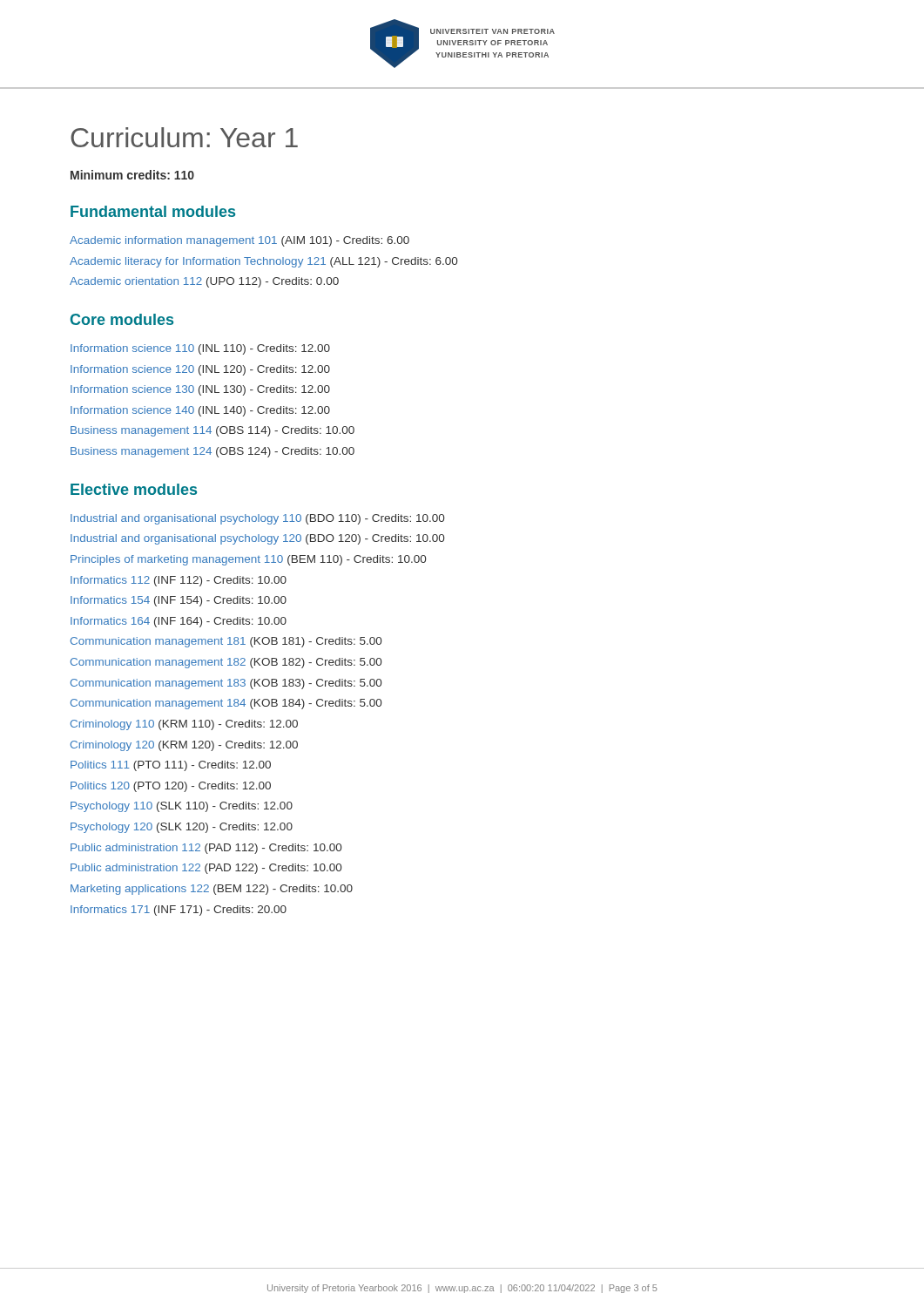Point to the text starting "Psychology 110 (SLK 110) -"
The image size is (924, 1307).
click(x=181, y=806)
